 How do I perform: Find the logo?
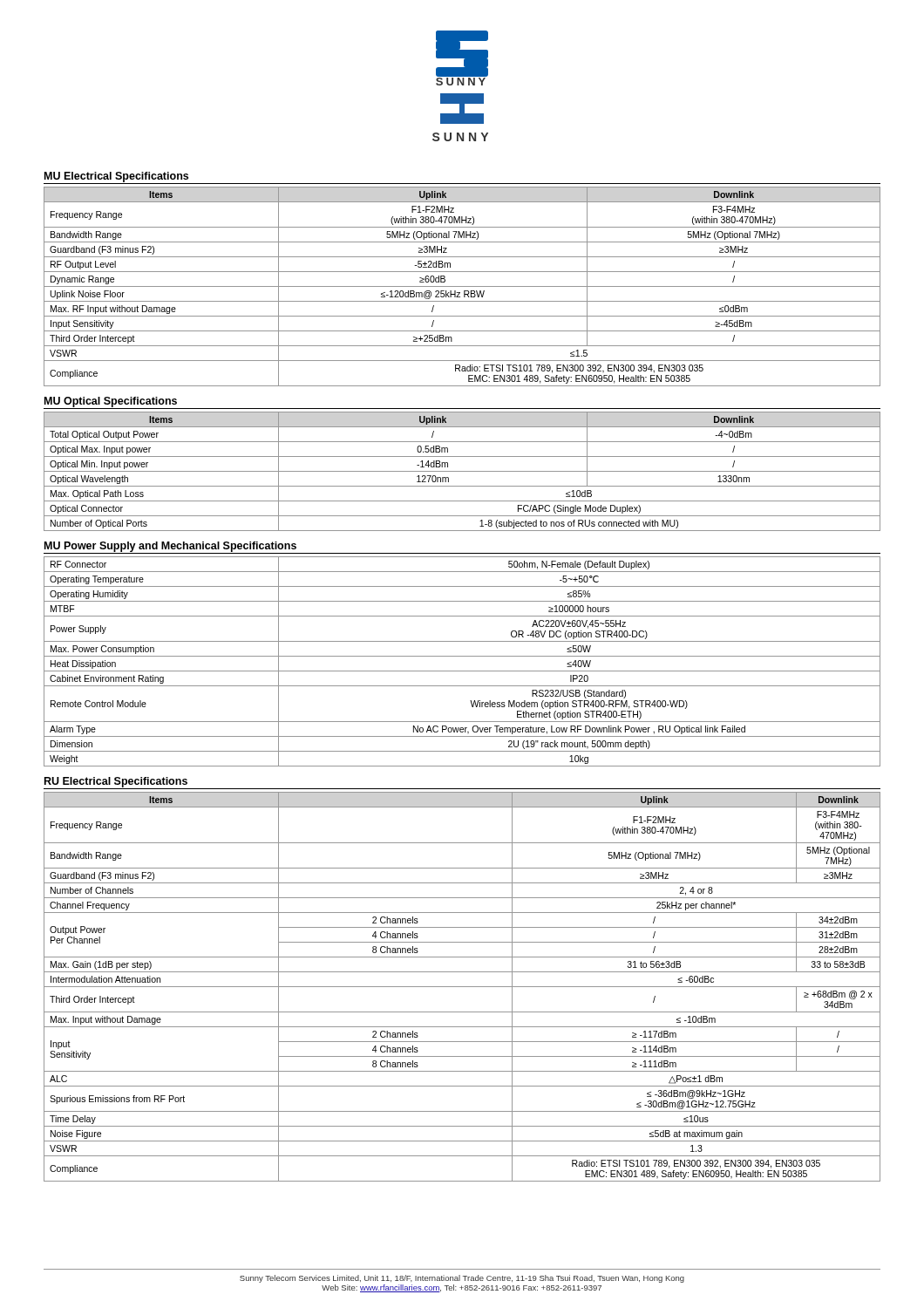[x=462, y=90]
